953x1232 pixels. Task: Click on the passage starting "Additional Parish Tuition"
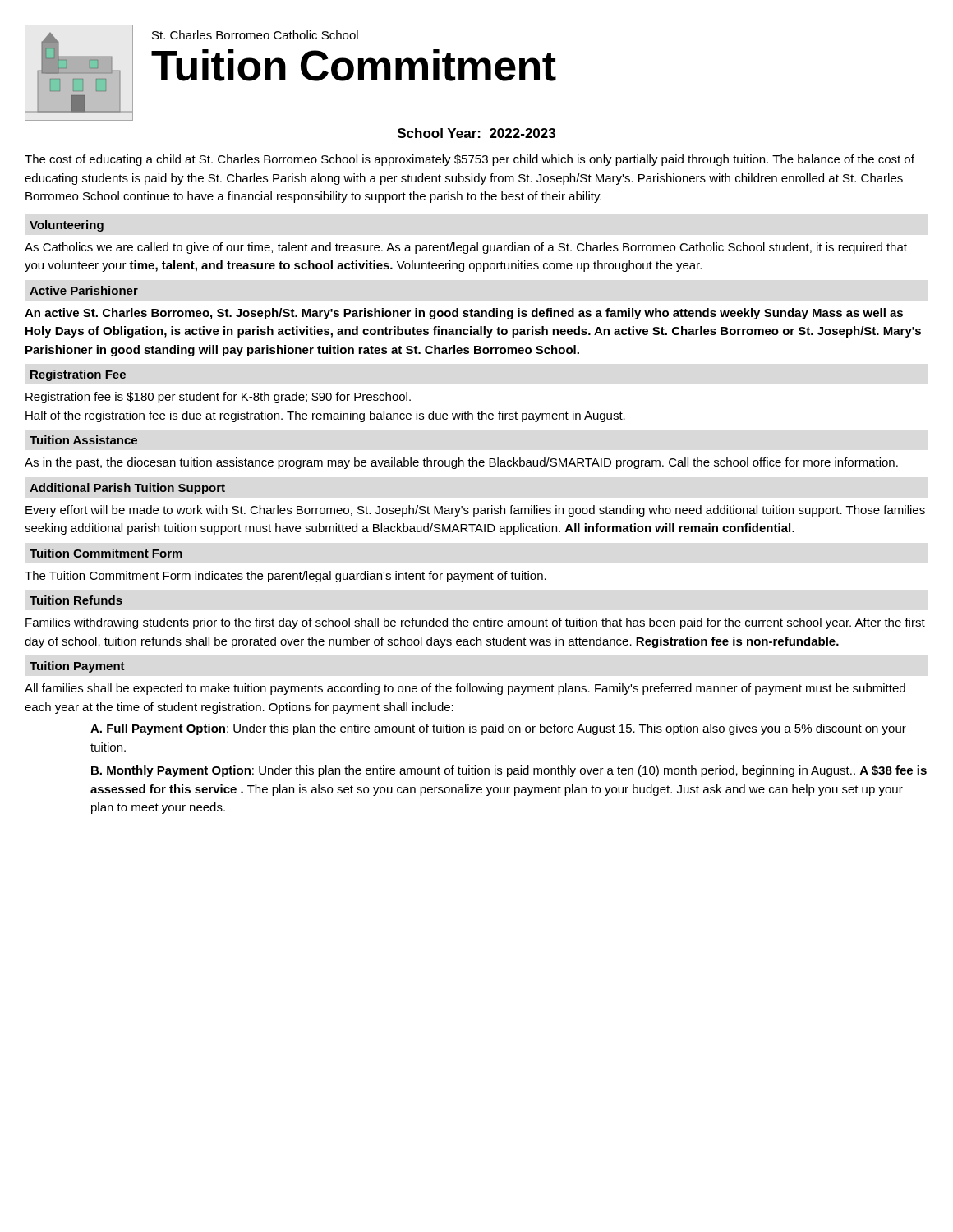(x=127, y=487)
